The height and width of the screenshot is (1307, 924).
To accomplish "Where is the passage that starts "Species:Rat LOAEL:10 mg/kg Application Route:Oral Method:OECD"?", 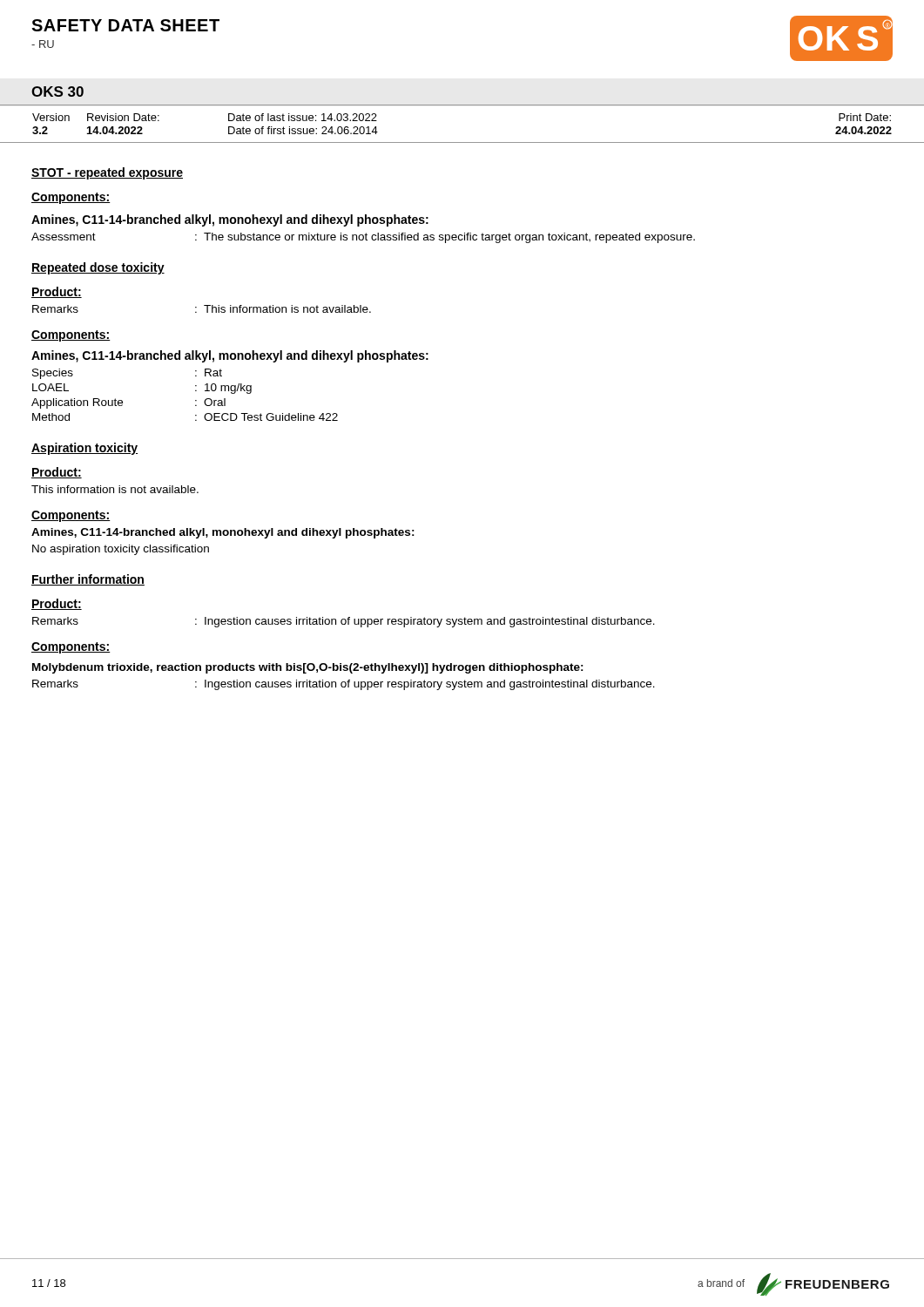I will (x=52, y=373).
